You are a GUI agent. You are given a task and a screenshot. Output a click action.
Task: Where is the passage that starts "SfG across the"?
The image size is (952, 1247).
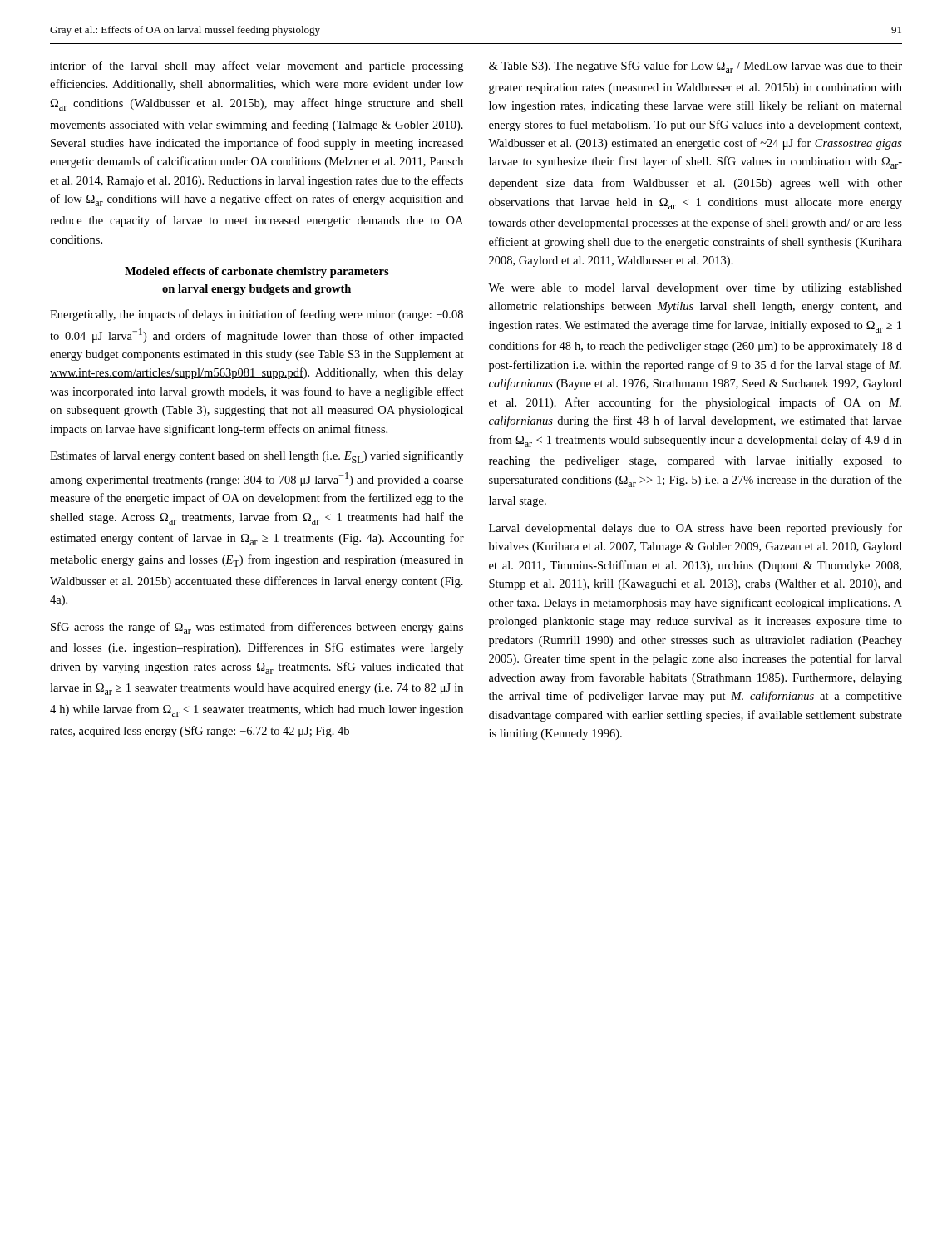coord(257,679)
